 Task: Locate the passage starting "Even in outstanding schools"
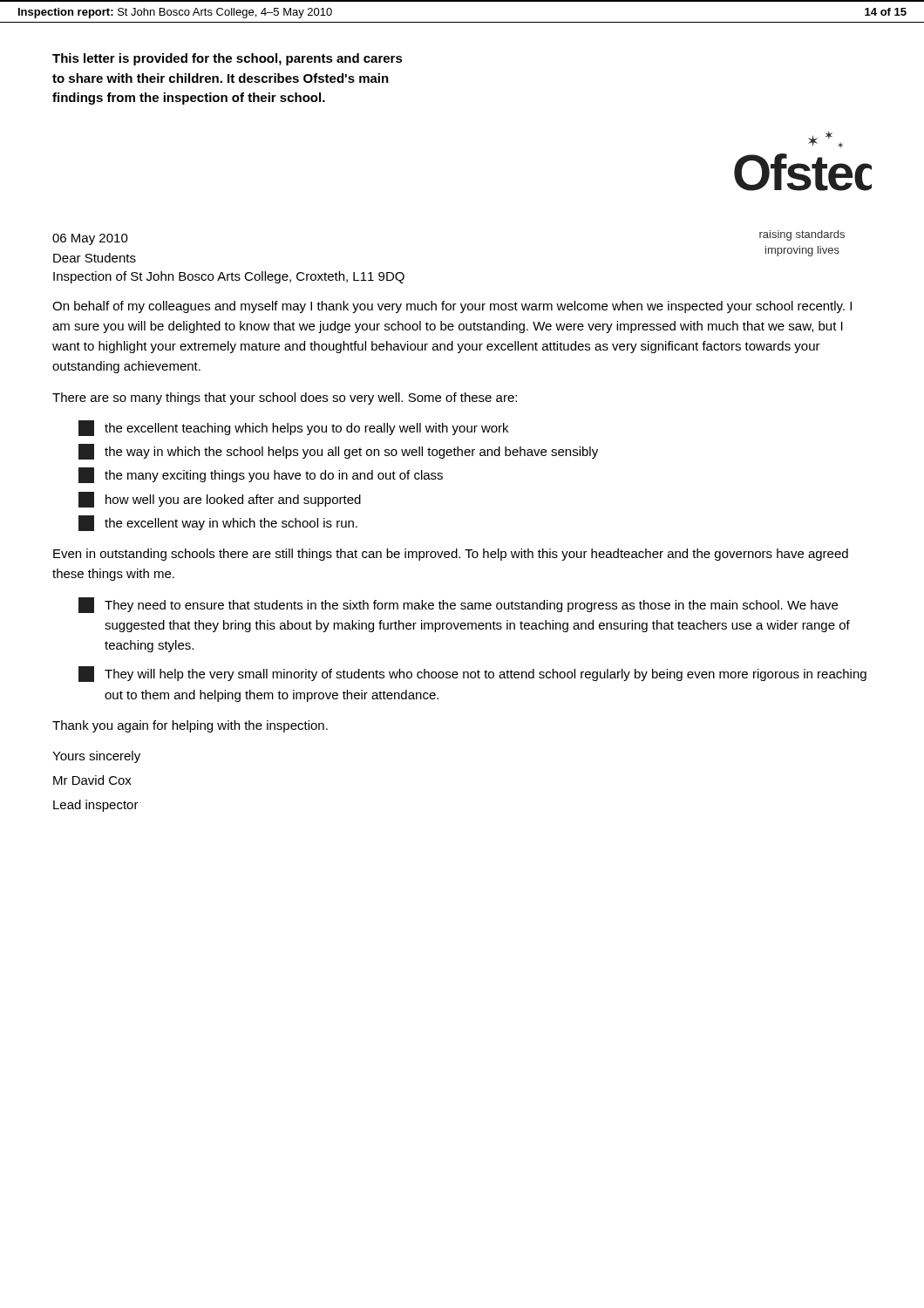(x=450, y=563)
